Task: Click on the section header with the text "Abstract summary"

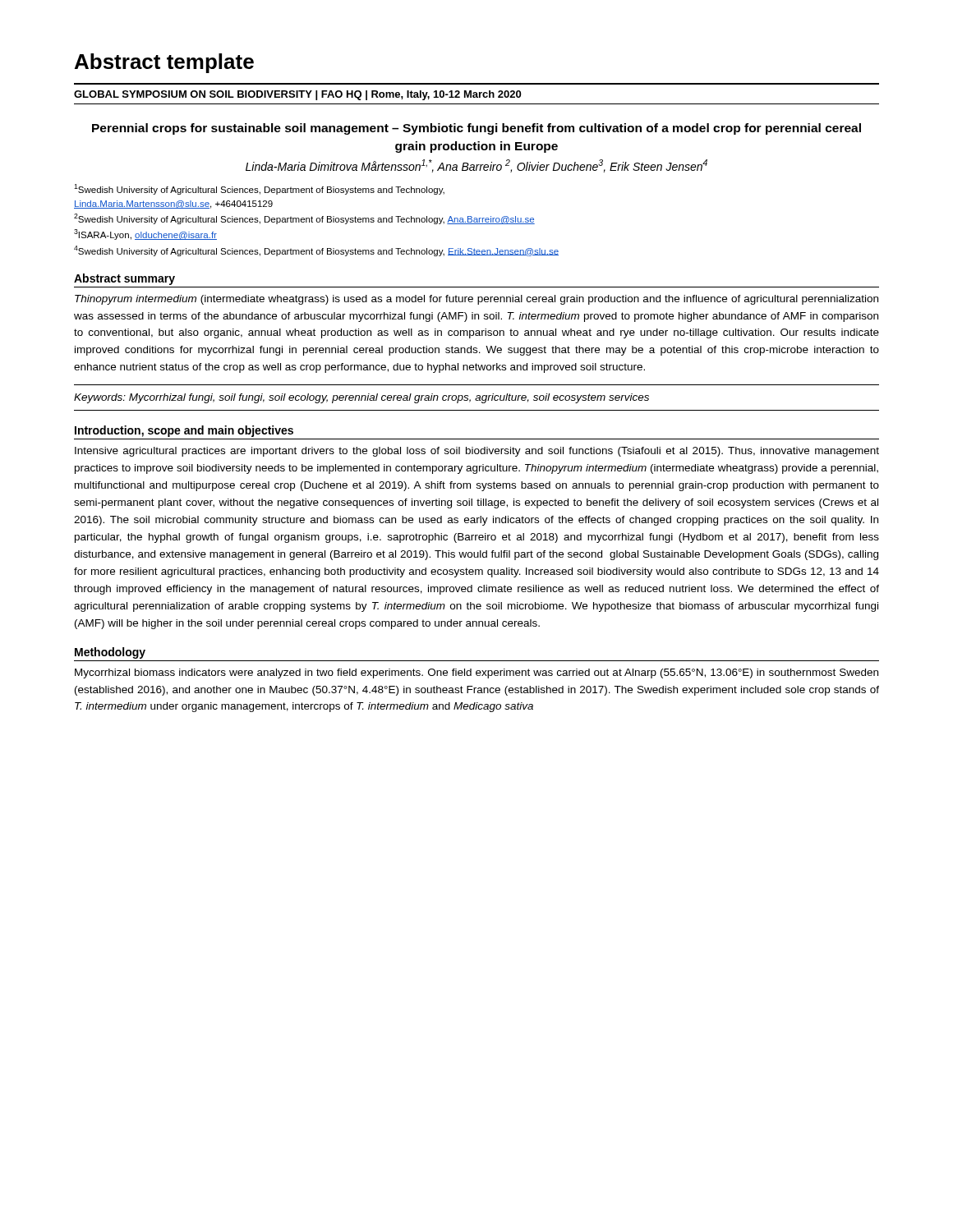Action: click(124, 278)
